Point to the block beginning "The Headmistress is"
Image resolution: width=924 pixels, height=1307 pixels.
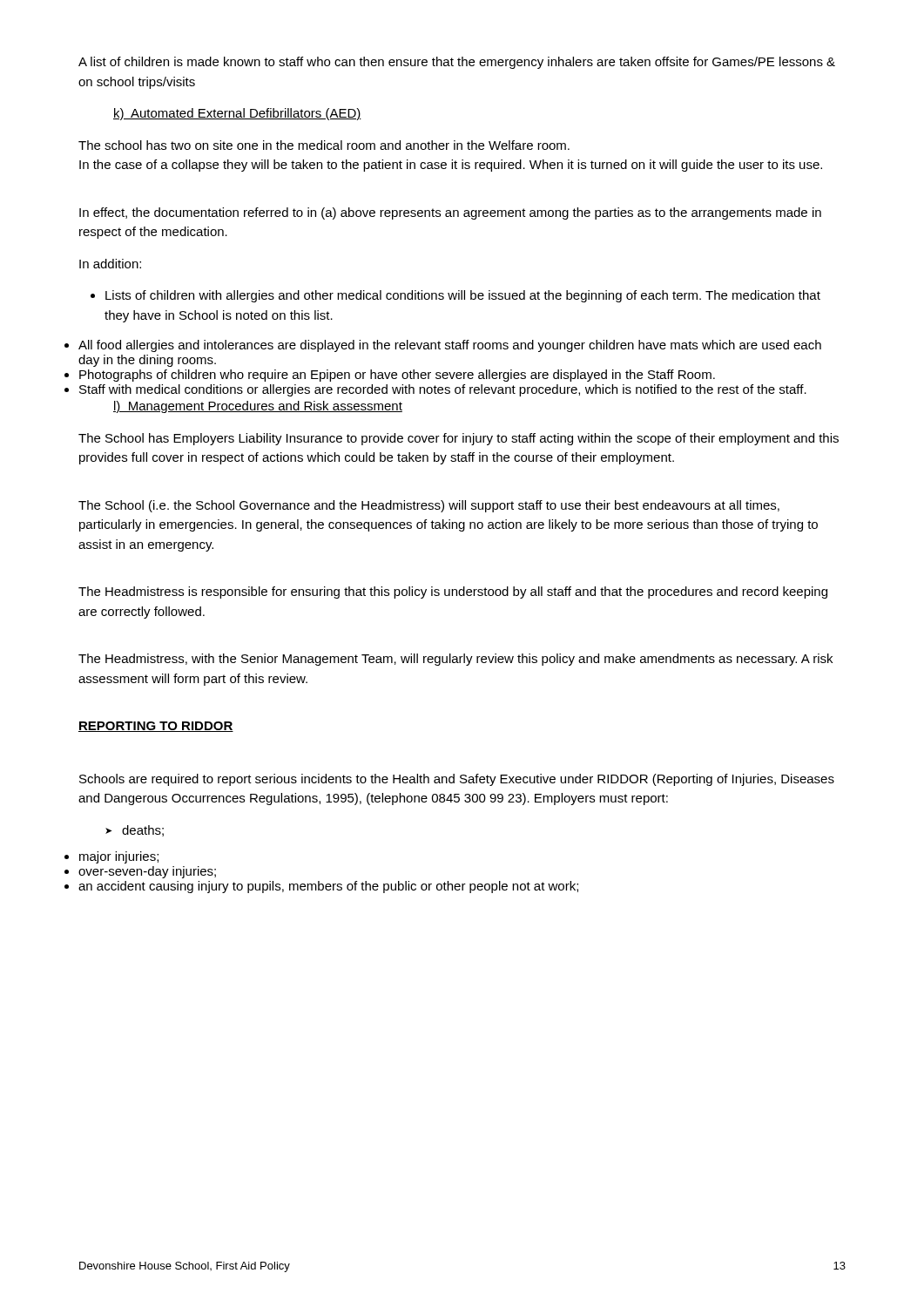462,602
